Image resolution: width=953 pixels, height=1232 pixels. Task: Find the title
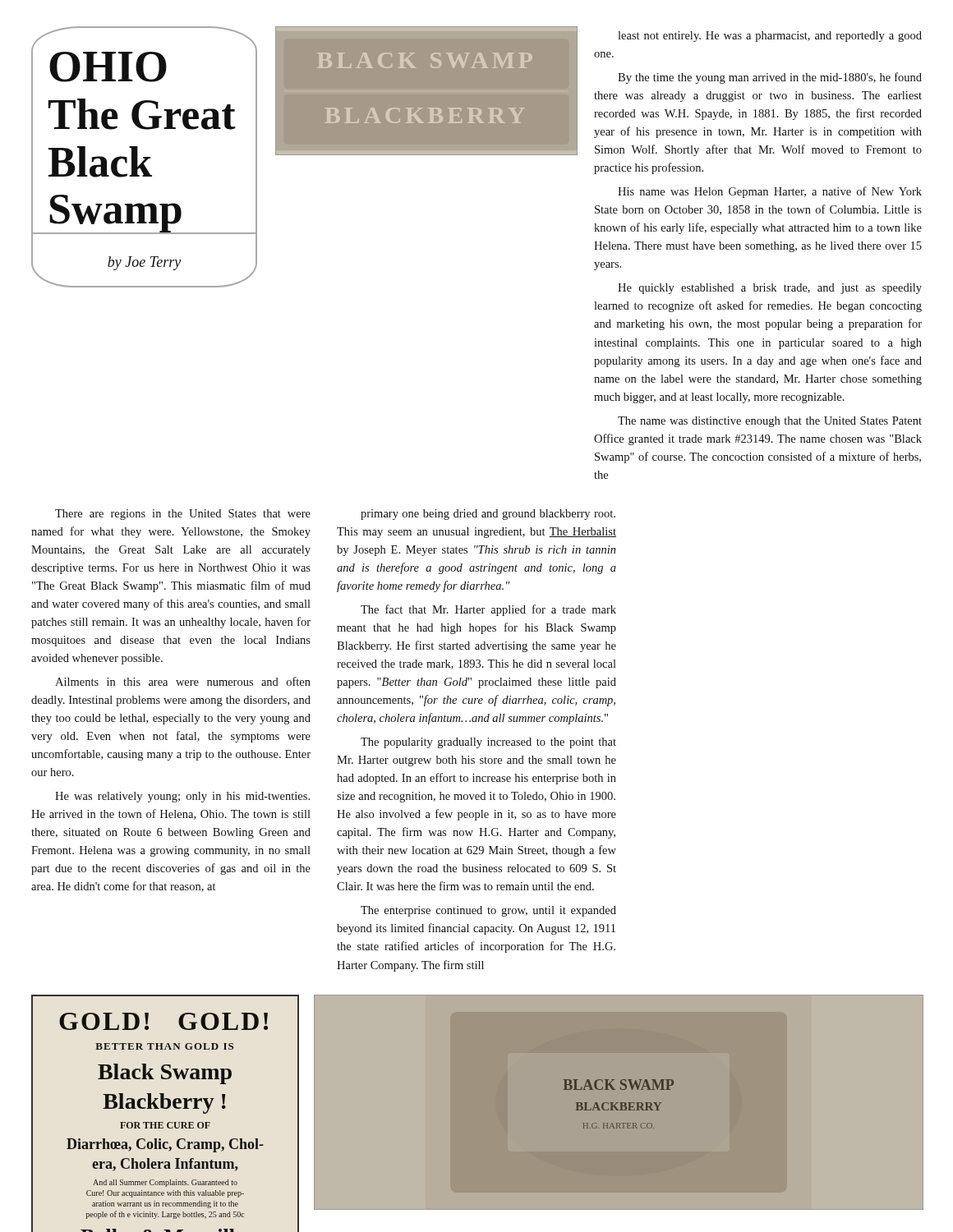tap(144, 157)
